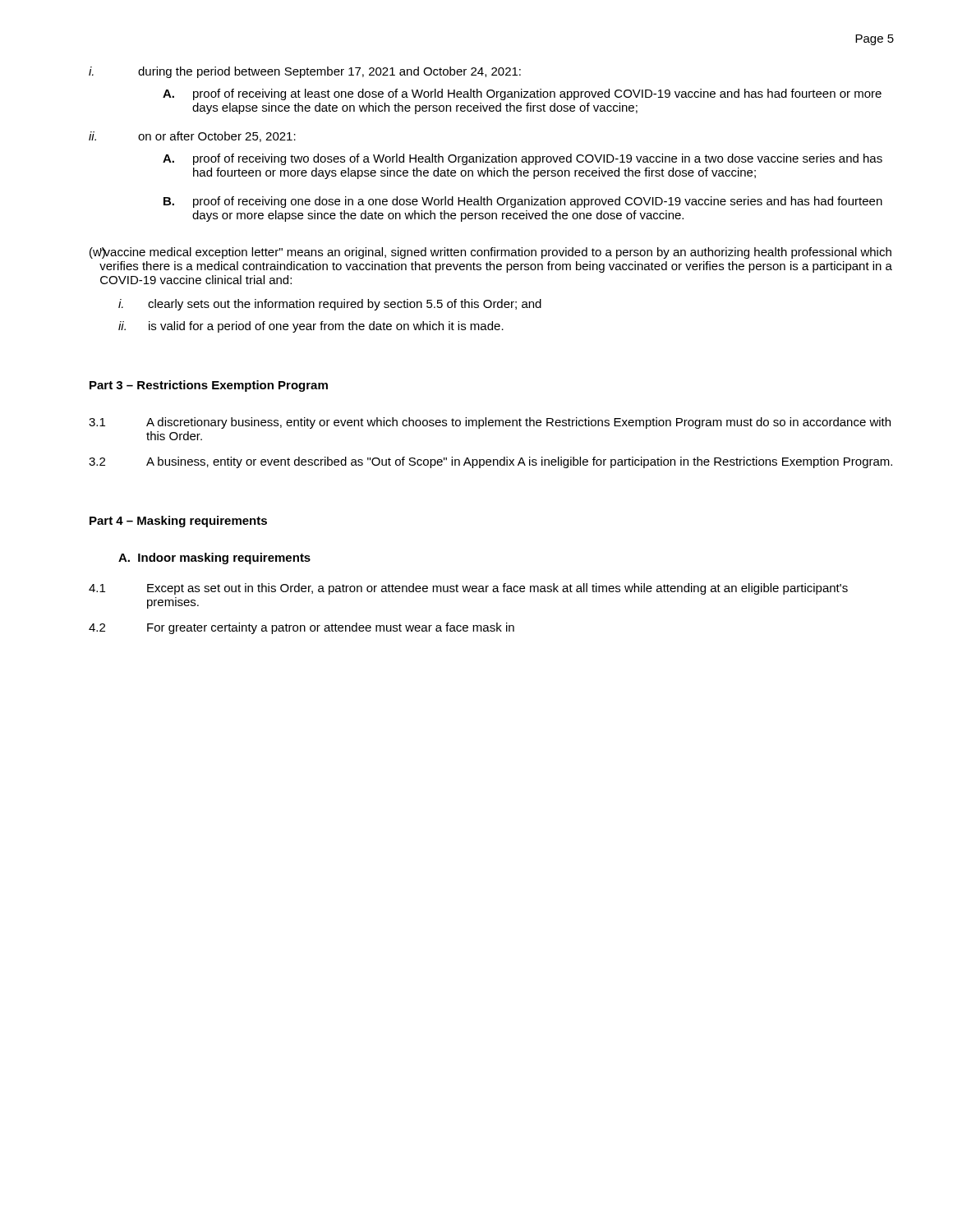The image size is (953, 1232).
Task: Locate the section header that reads "A. Indoor masking"
Action: 215,557
